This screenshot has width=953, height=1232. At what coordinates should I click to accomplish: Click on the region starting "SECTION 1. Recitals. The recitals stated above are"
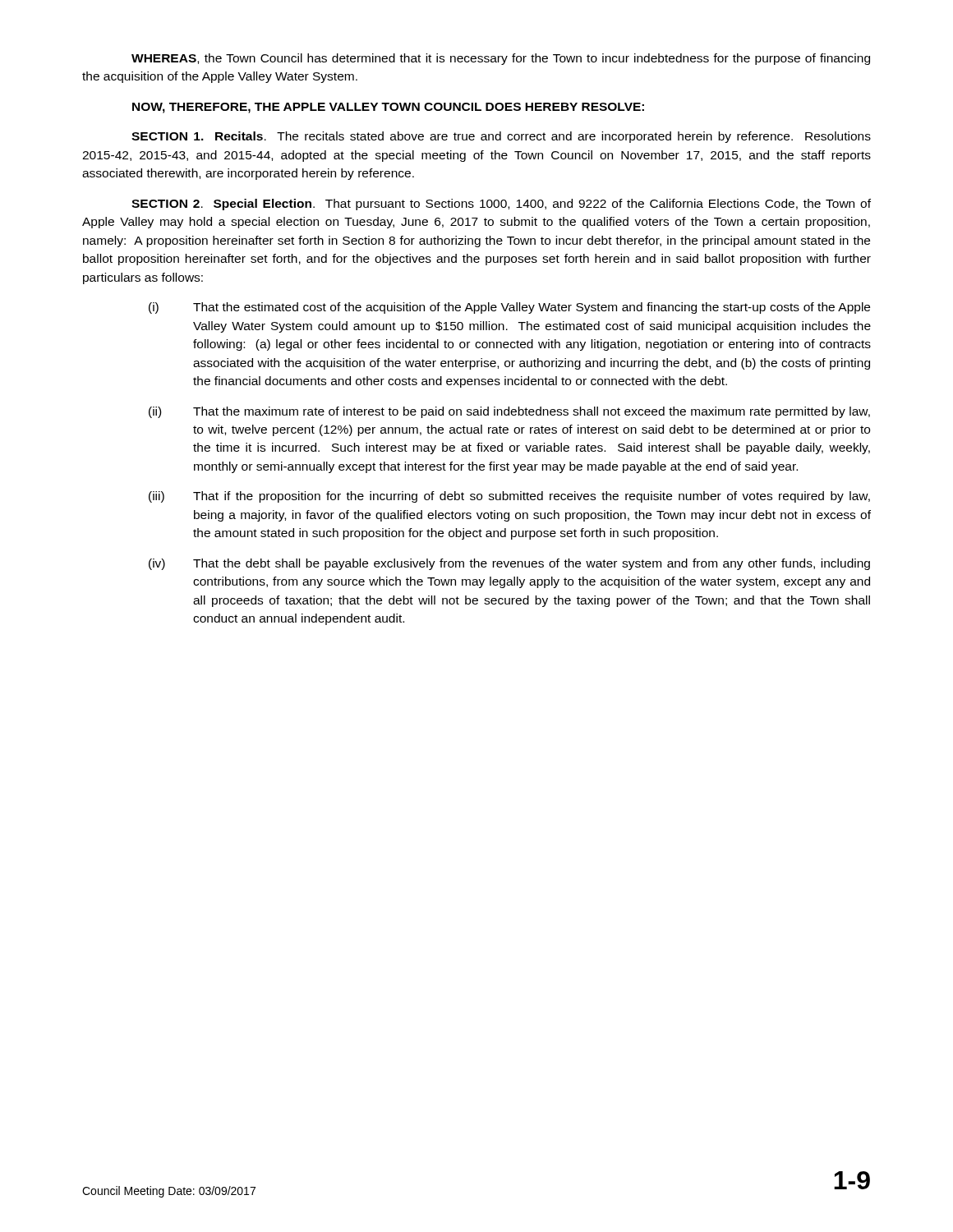(x=476, y=155)
